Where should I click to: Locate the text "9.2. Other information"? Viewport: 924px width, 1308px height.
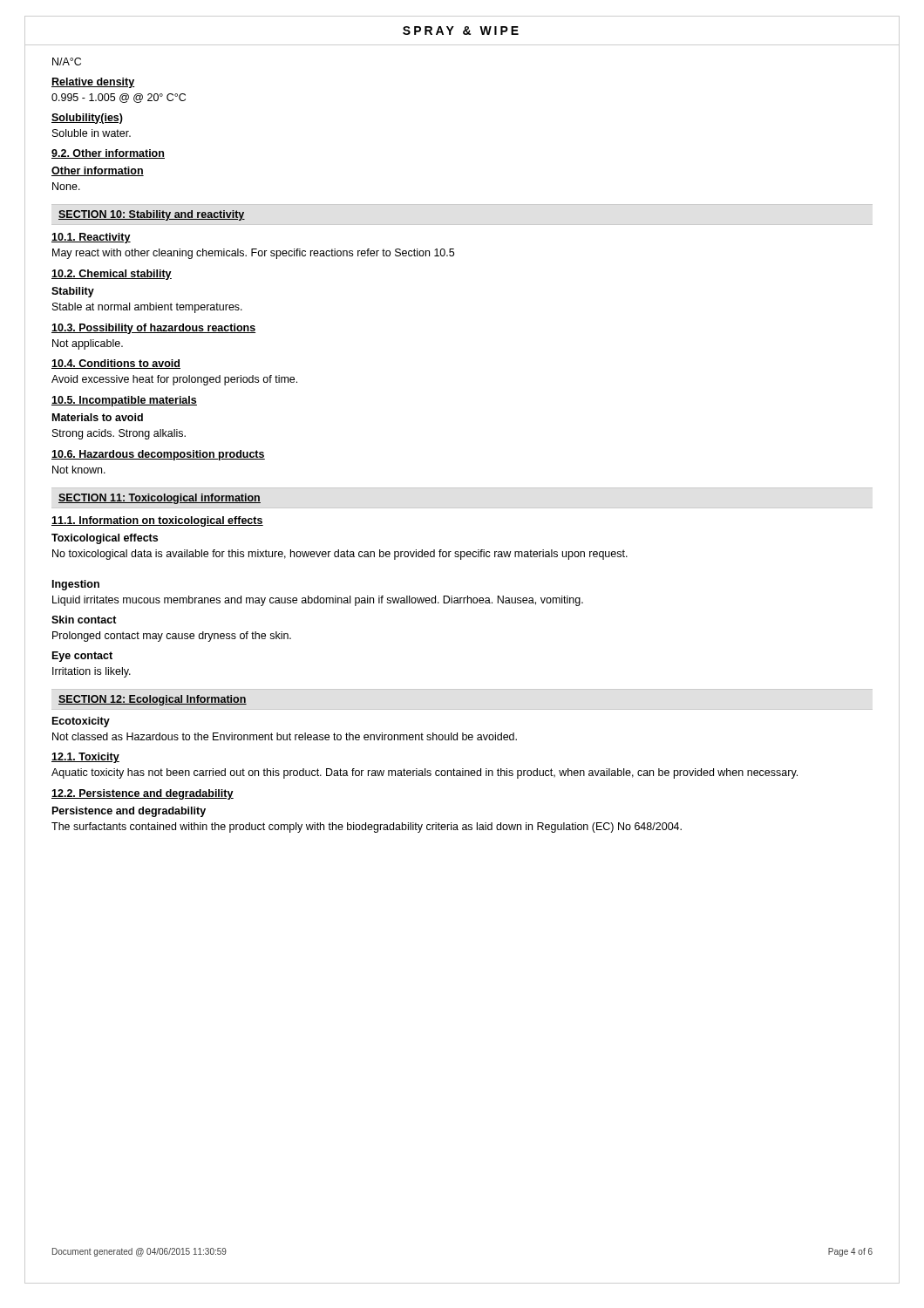pyautogui.click(x=108, y=154)
